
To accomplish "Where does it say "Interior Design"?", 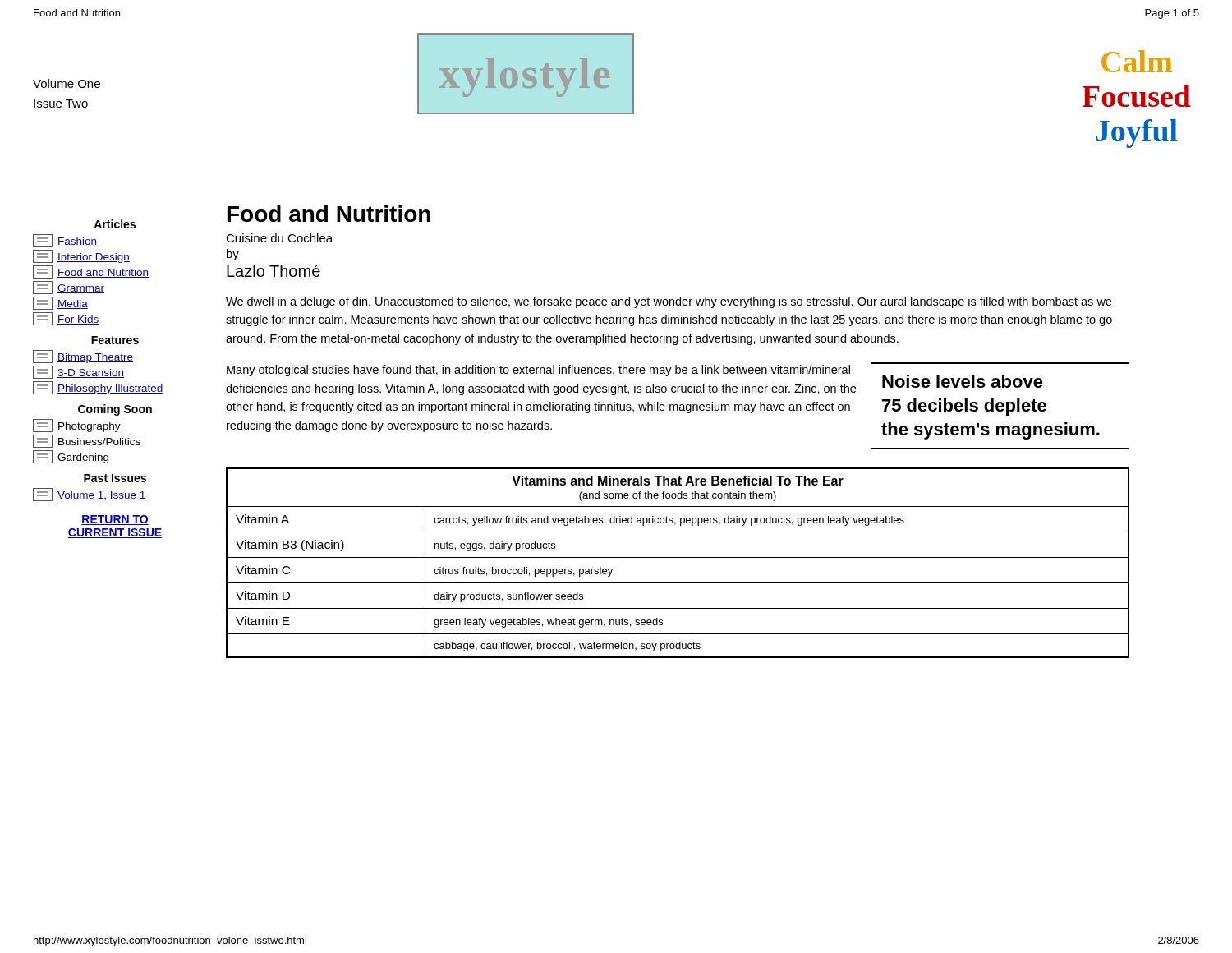I will 81,256.
